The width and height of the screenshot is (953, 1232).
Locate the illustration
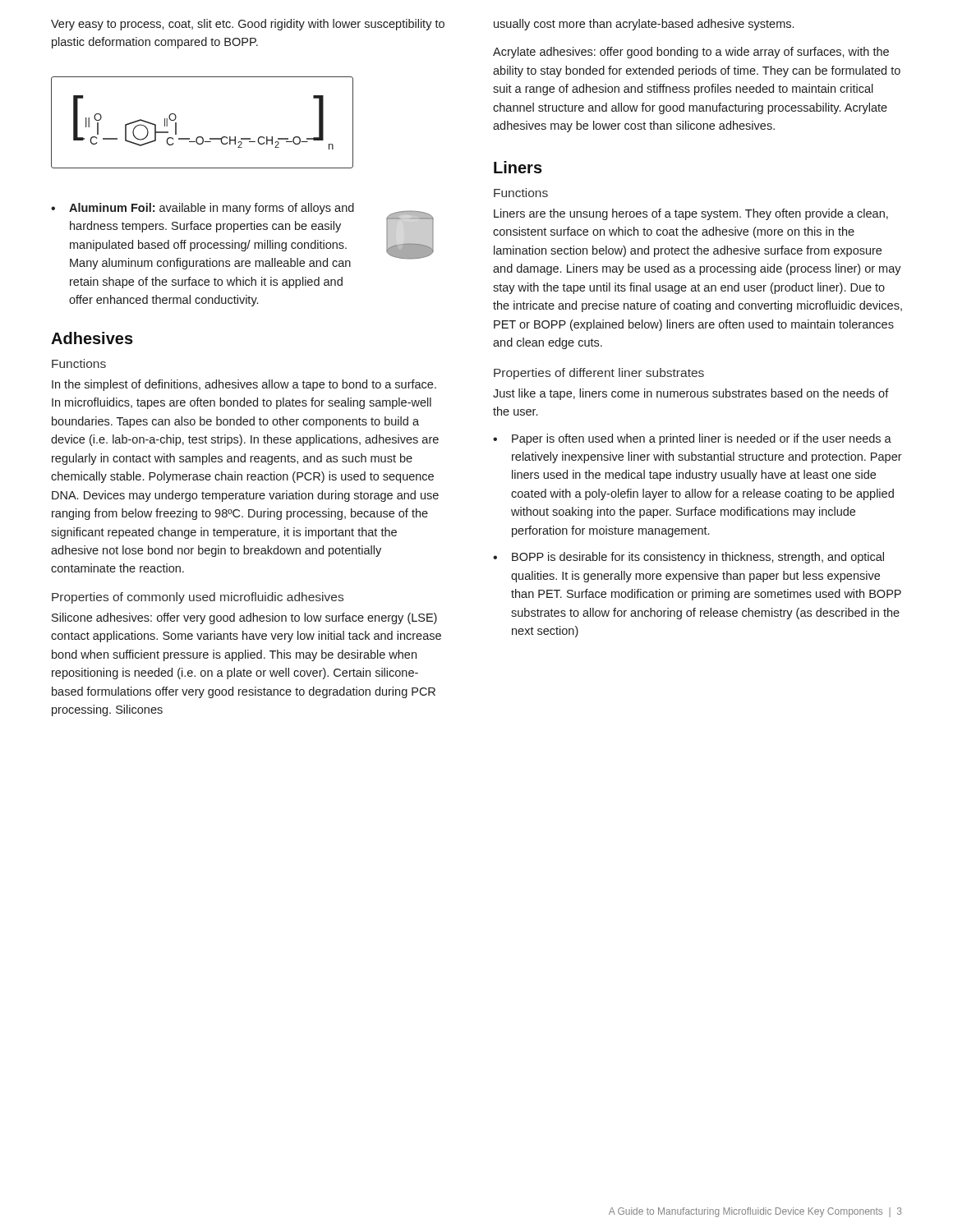pos(248,124)
